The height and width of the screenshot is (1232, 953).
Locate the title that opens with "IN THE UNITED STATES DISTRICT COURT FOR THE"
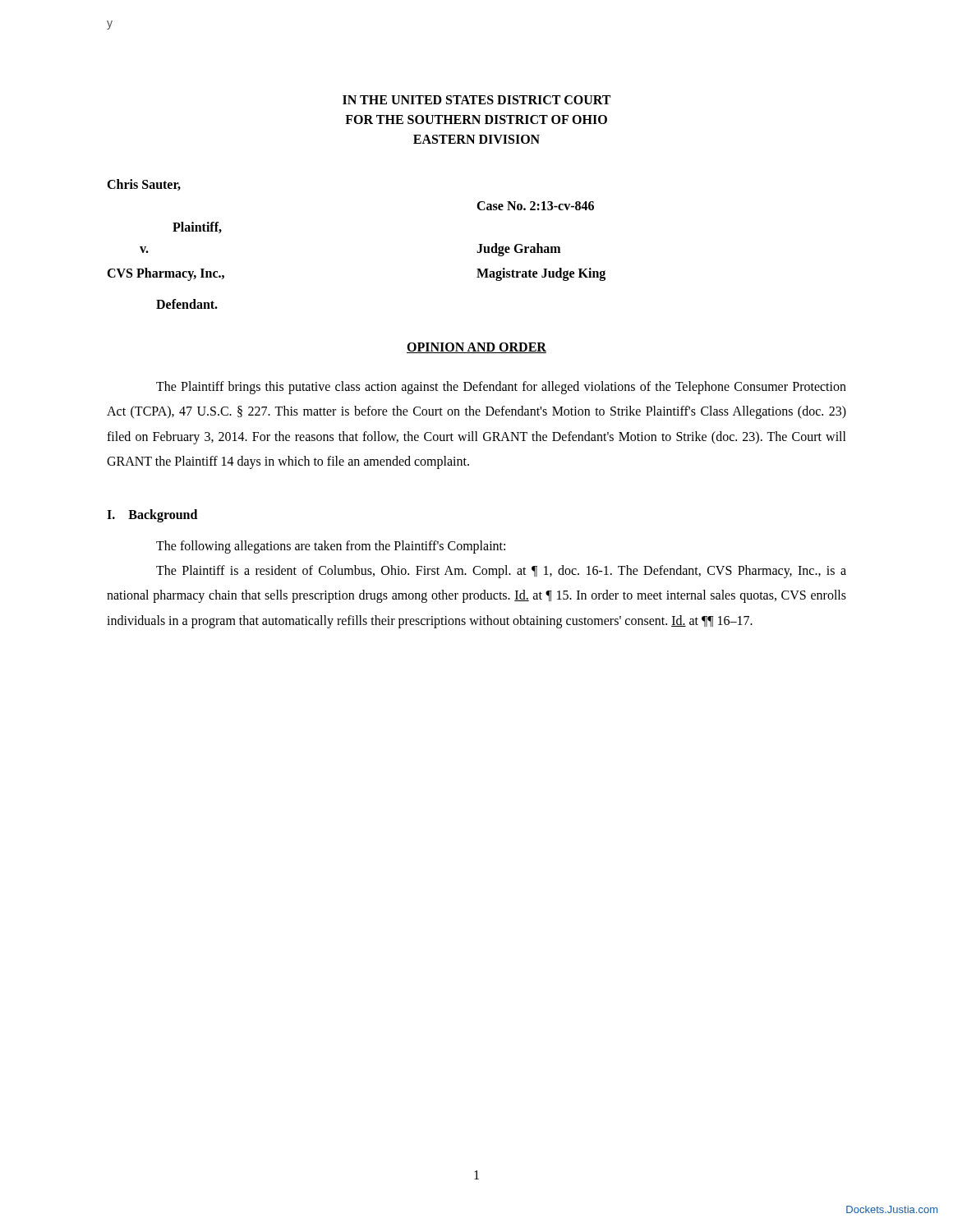tap(476, 120)
